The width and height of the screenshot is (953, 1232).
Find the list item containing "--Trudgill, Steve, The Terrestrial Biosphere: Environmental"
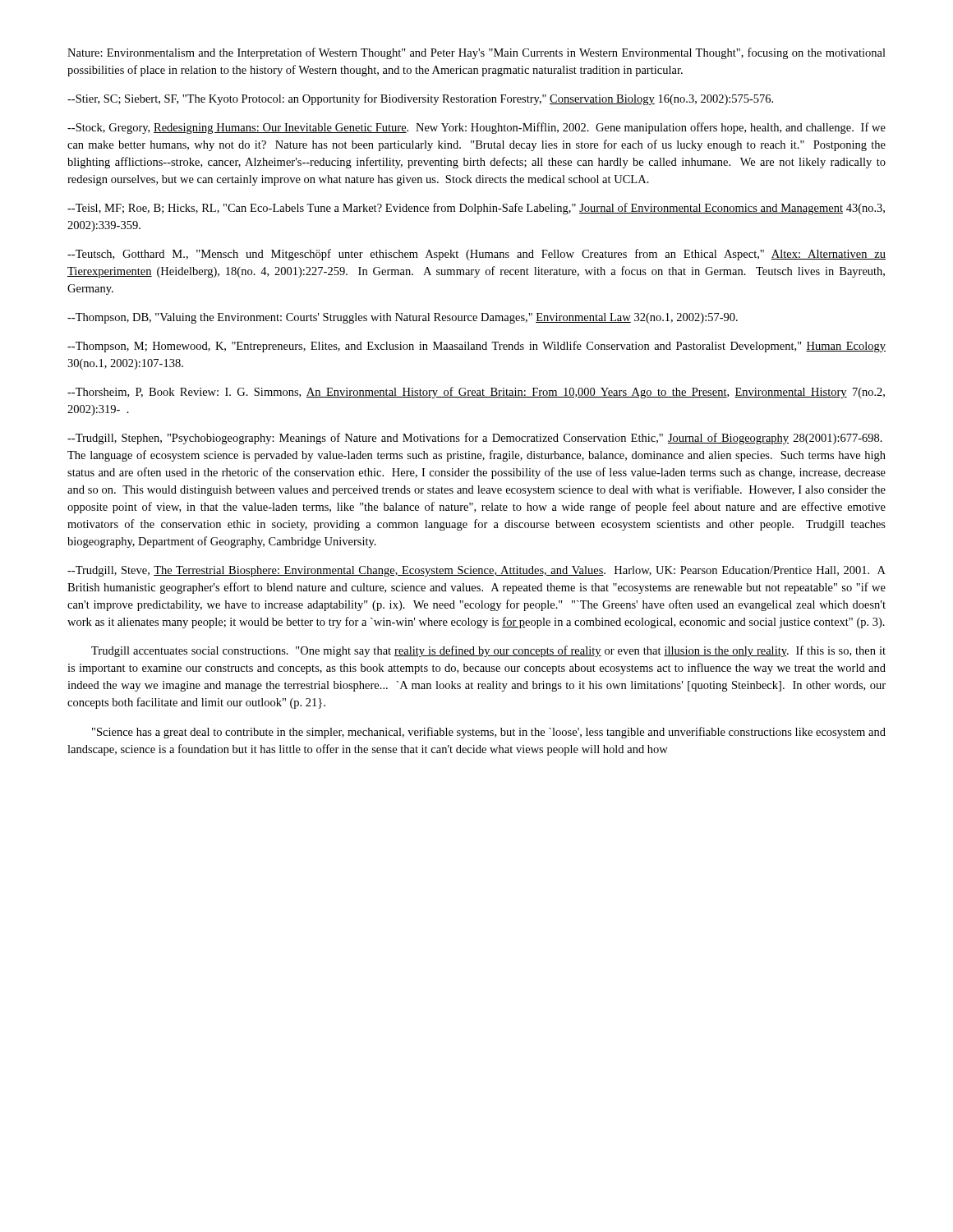pyautogui.click(x=476, y=597)
